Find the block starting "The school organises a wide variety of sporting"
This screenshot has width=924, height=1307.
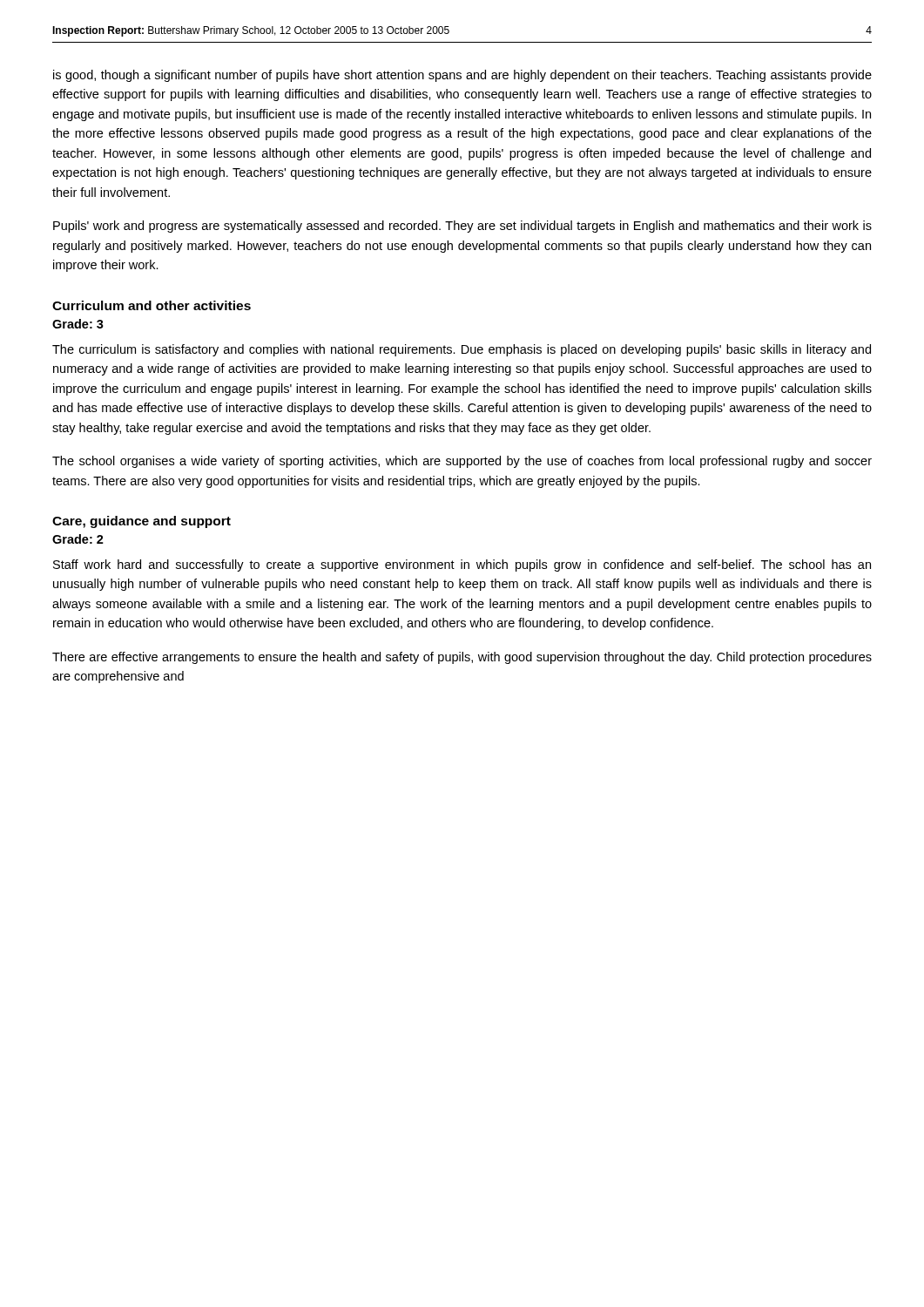462,471
